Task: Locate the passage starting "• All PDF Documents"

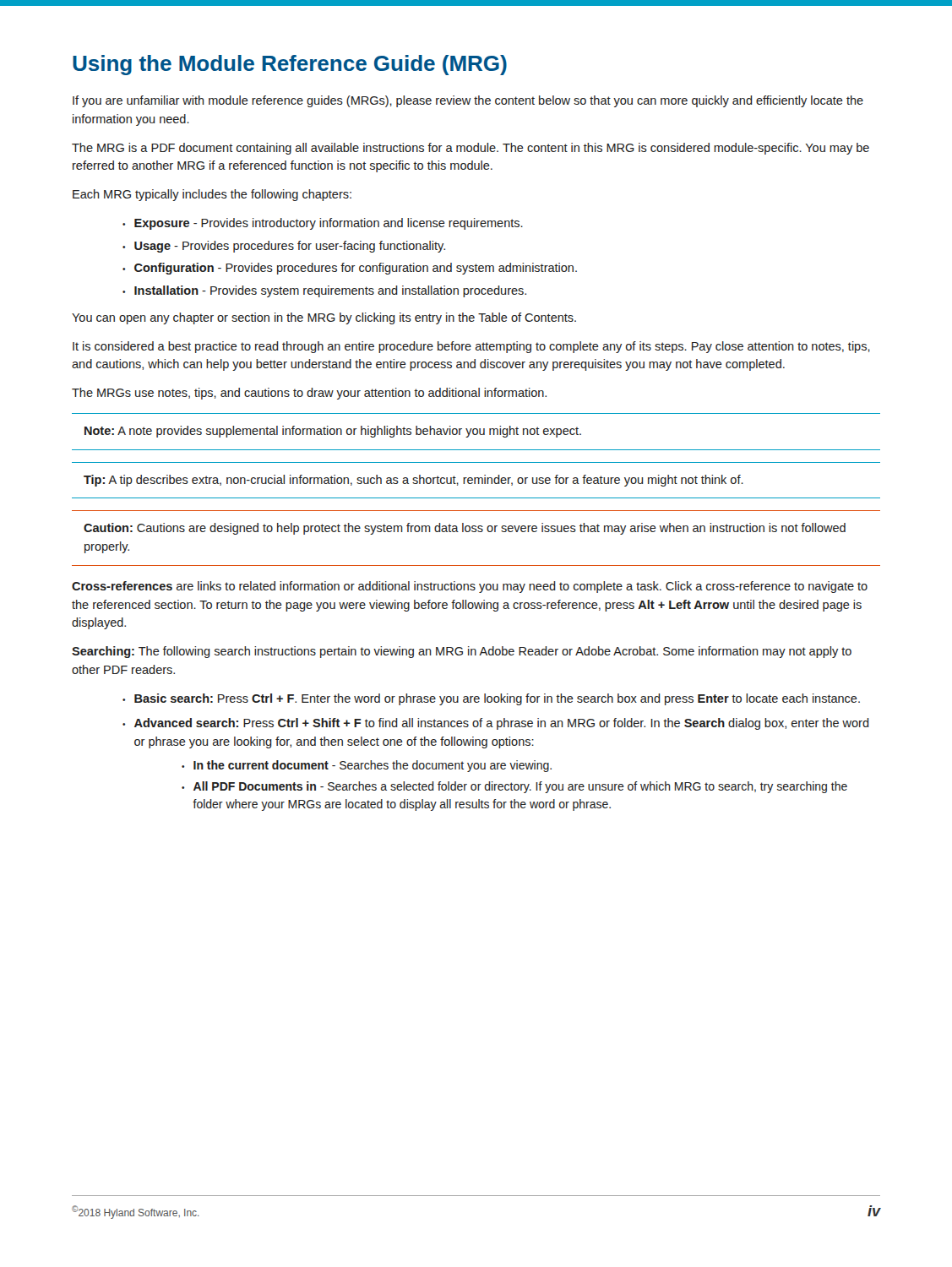Action: click(x=531, y=796)
